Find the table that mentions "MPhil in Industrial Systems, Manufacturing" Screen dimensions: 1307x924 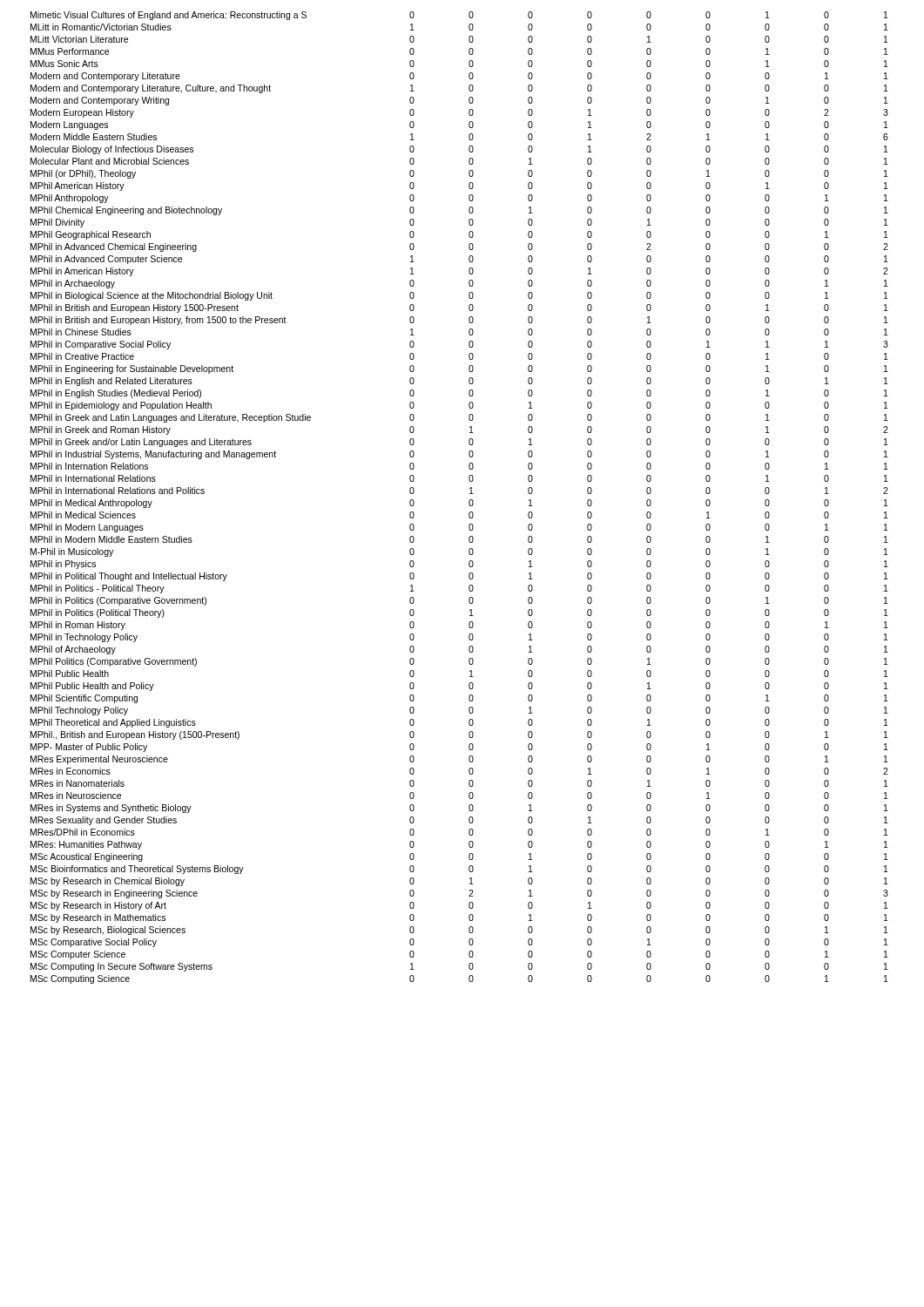[471, 497]
